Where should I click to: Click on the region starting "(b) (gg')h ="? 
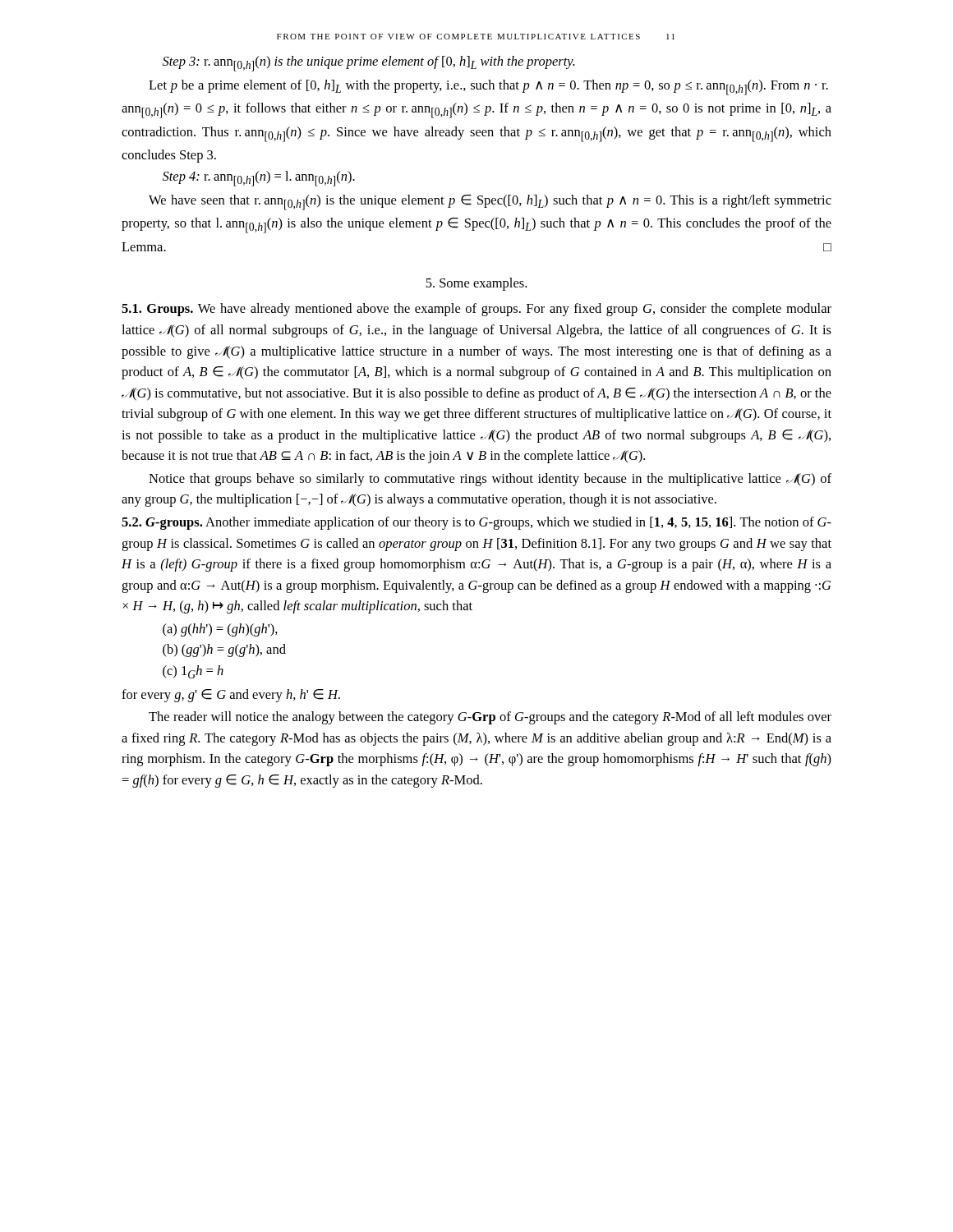[x=224, y=650]
